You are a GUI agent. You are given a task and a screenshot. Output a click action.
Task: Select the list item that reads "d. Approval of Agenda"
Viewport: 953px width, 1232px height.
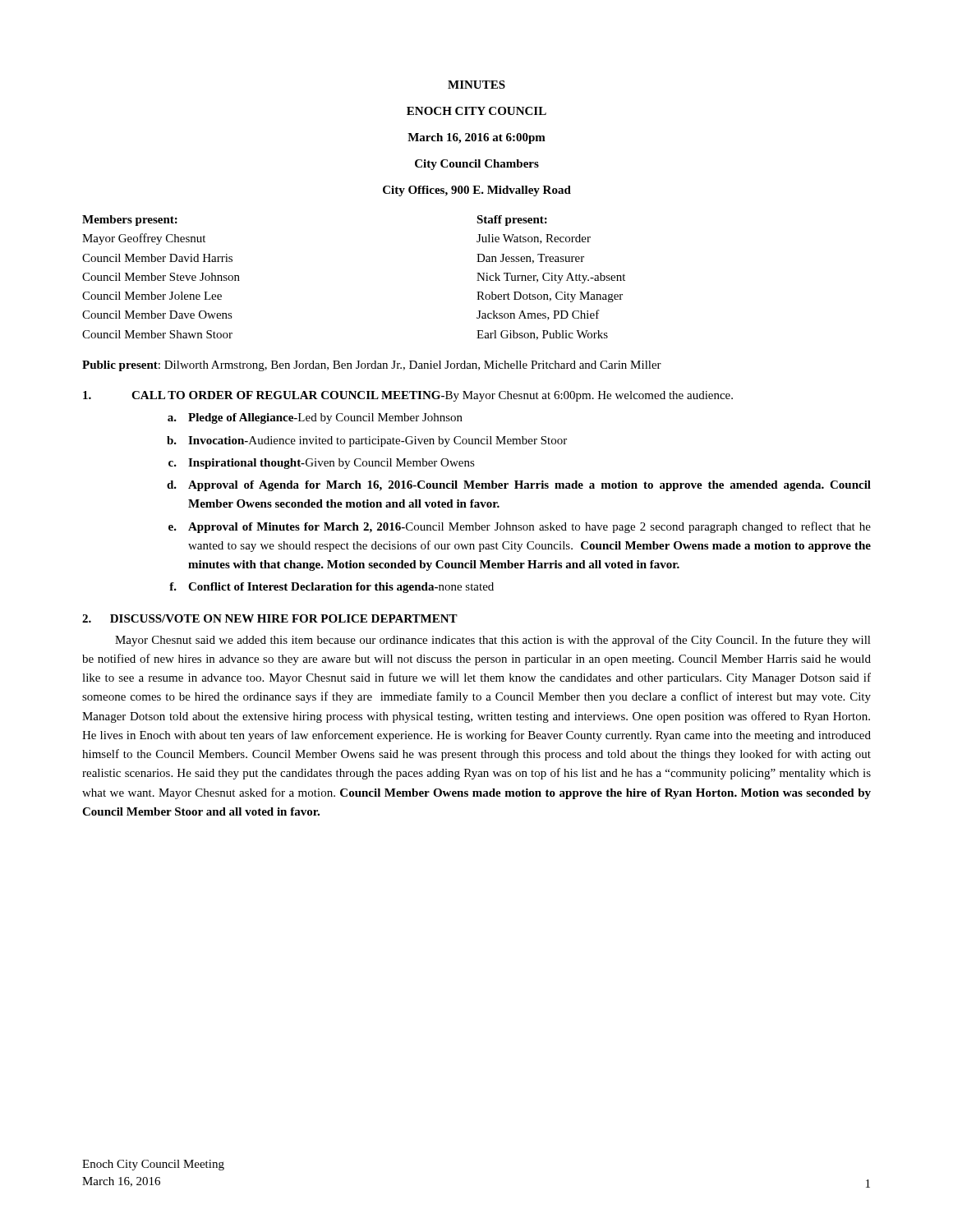tap(501, 495)
